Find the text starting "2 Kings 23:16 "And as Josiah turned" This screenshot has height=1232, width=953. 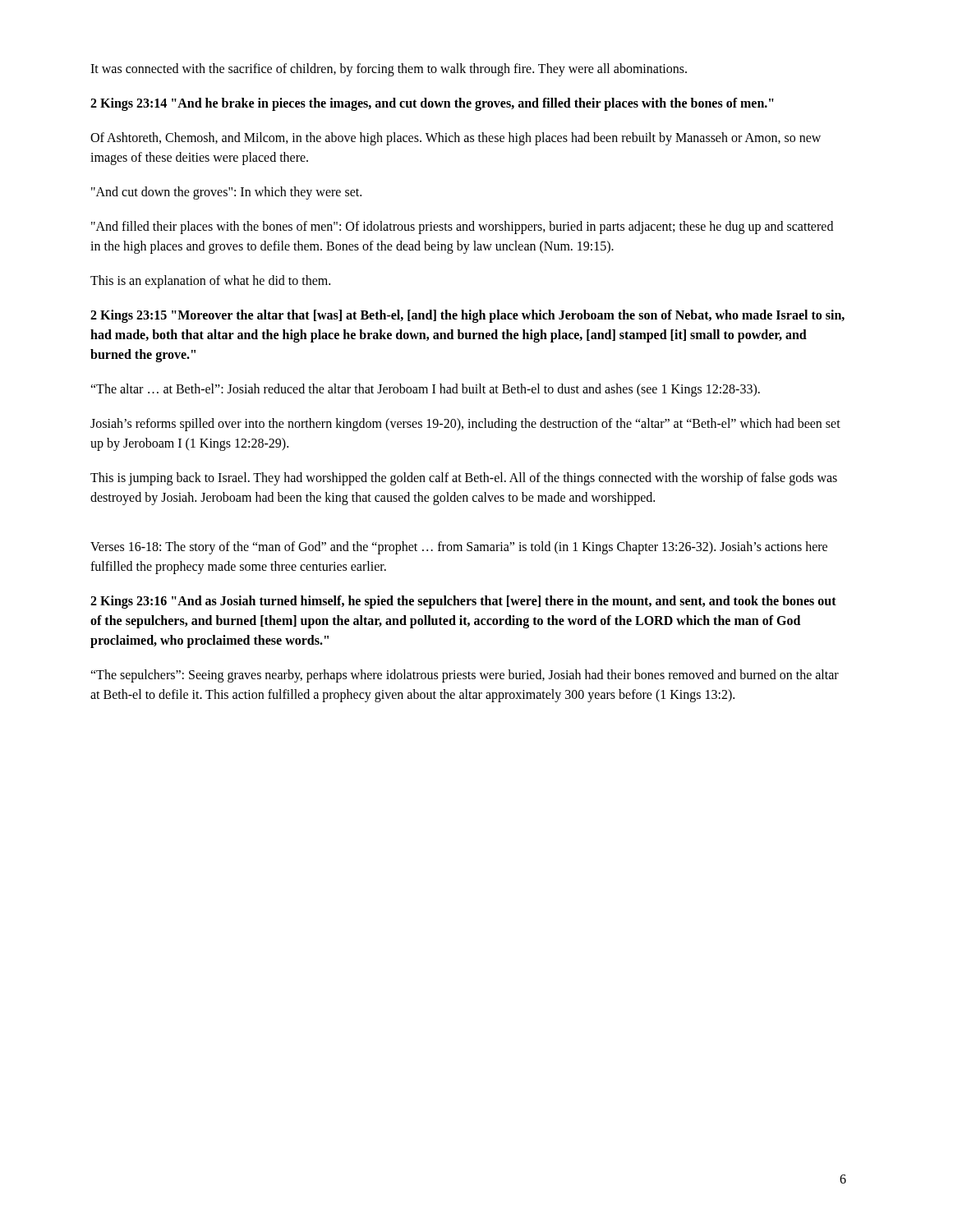468,621
